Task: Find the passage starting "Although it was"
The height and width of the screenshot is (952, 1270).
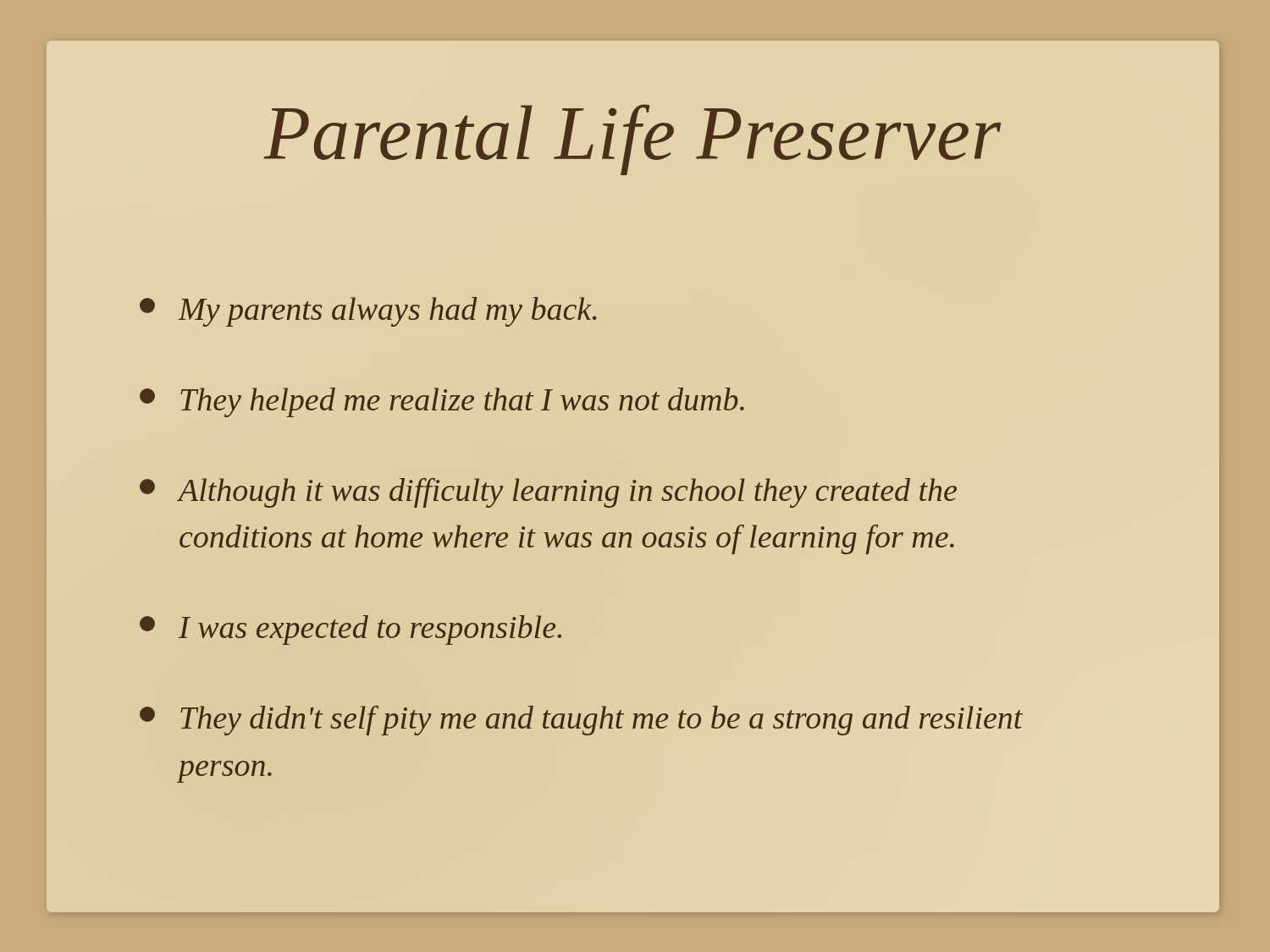Action: [x=629, y=514]
